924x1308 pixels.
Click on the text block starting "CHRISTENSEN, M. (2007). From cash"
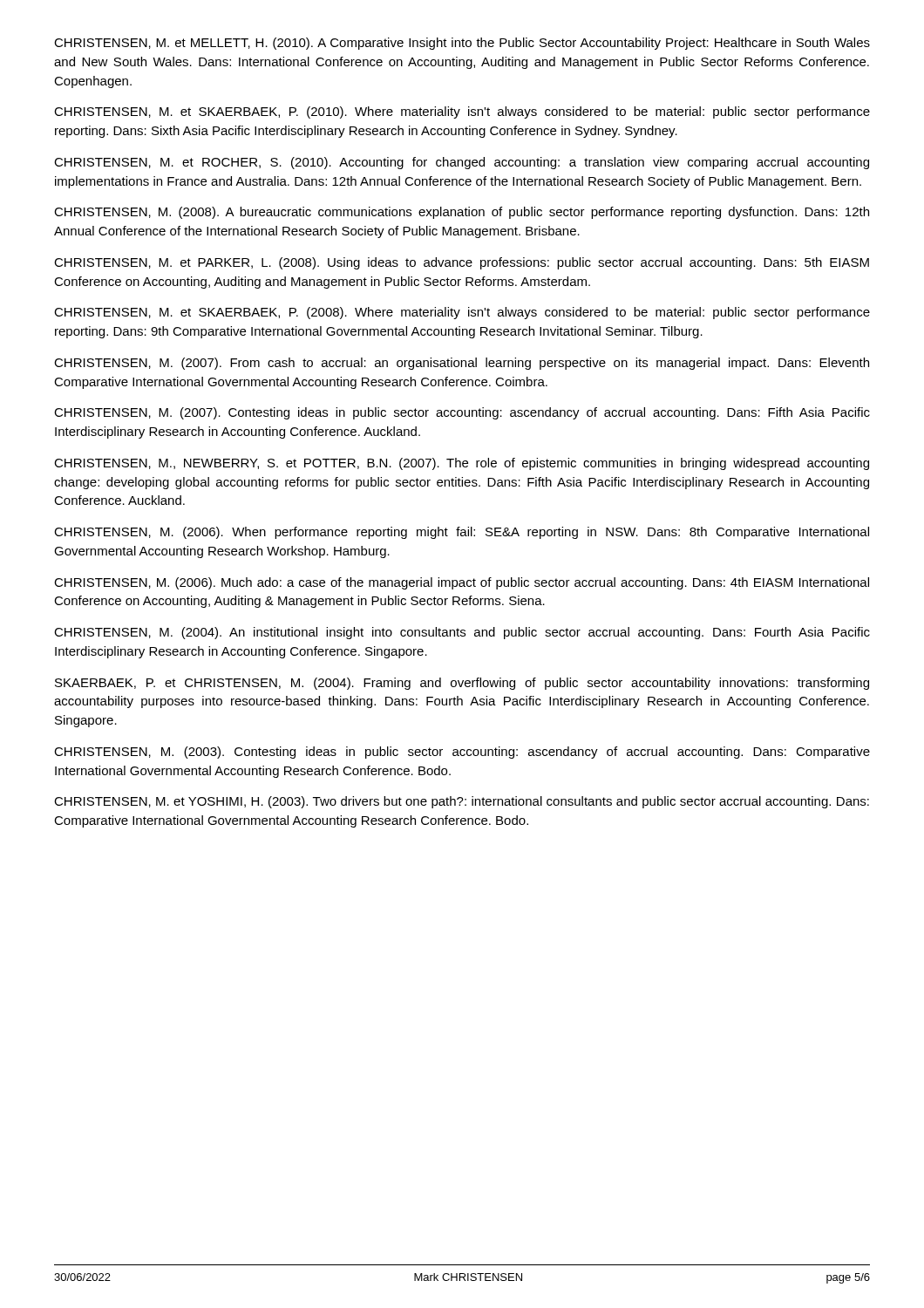pyautogui.click(x=462, y=372)
